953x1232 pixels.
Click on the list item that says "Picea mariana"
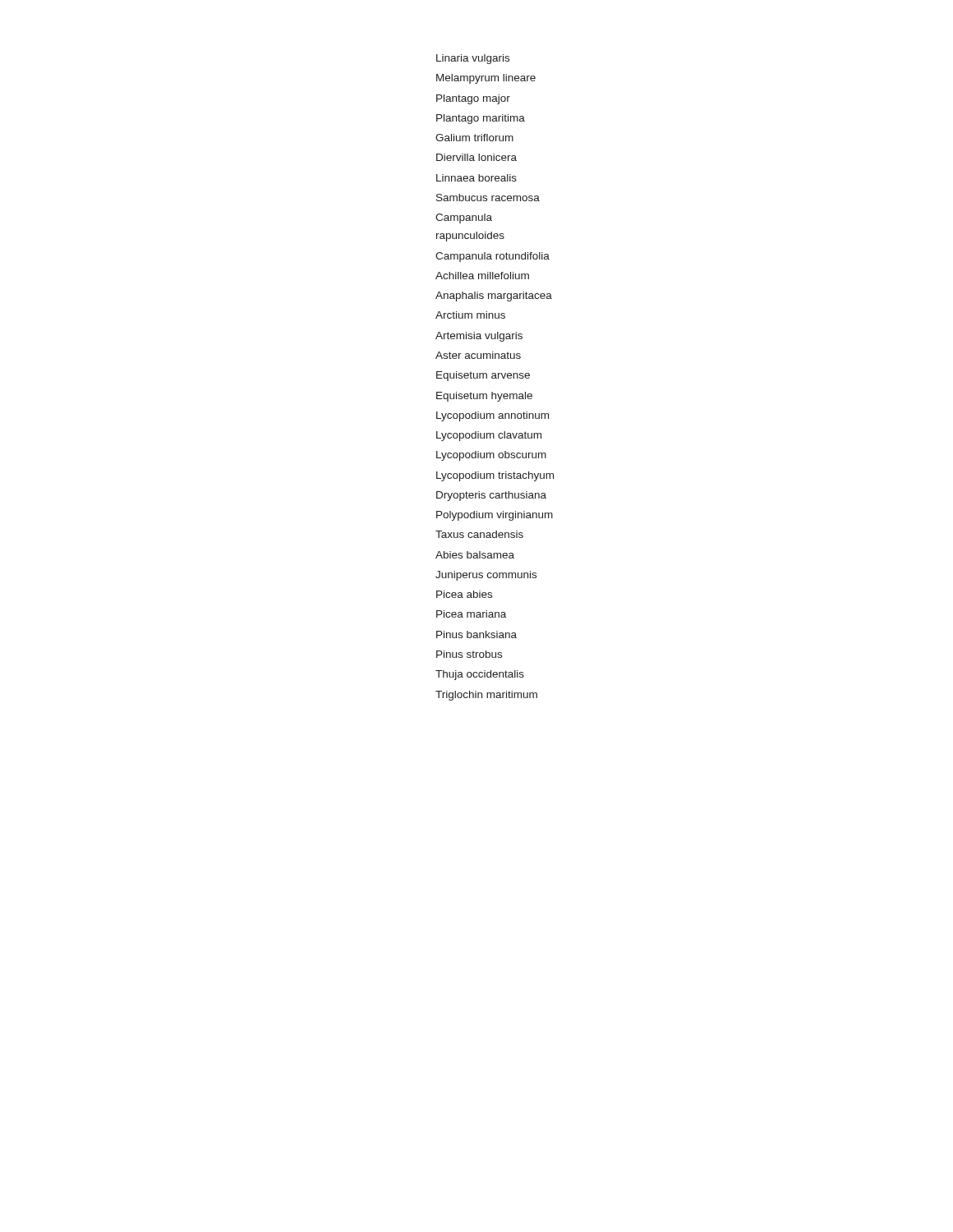[x=471, y=614]
